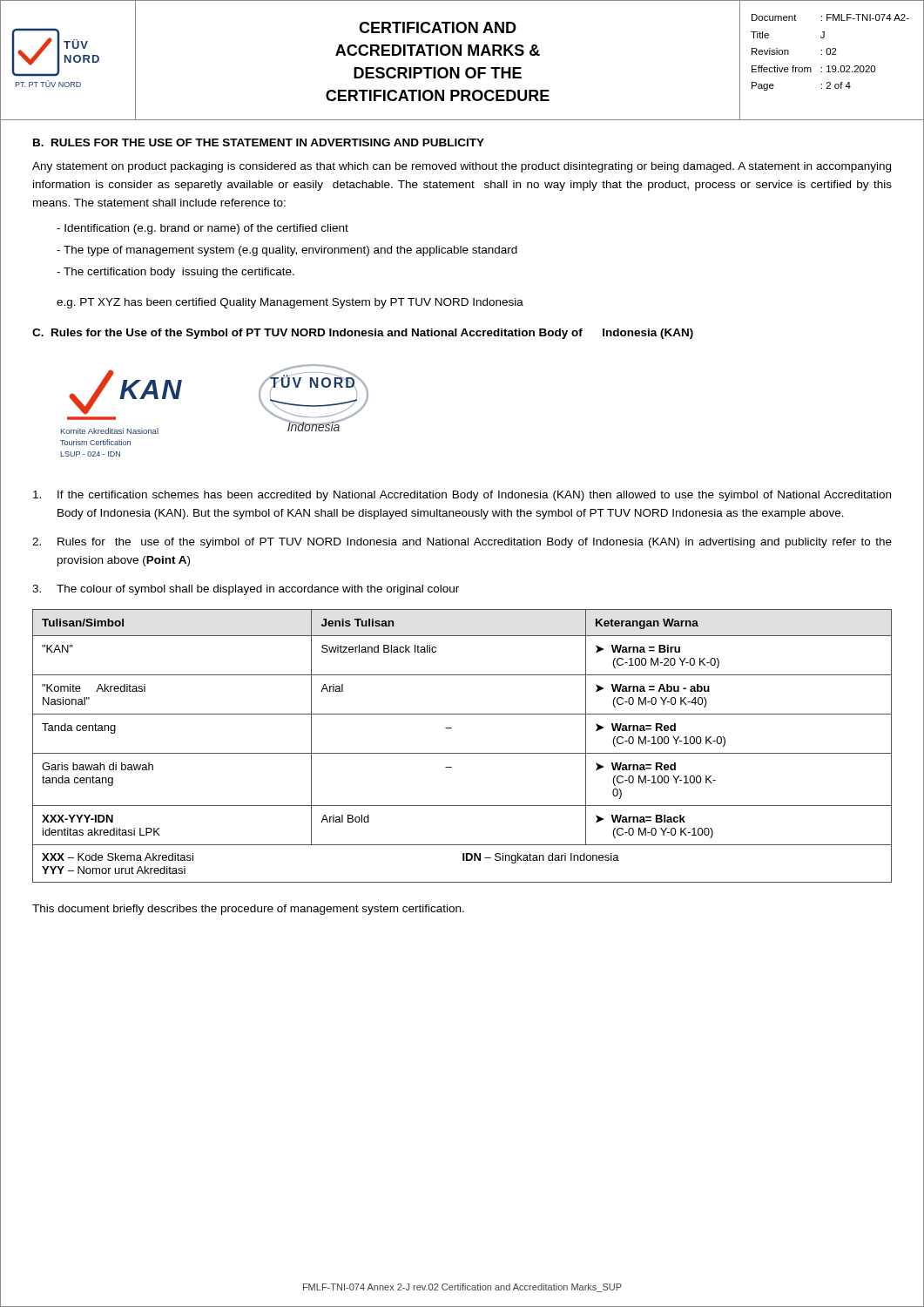Image resolution: width=924 pixels, height=1307 pixels.
Task: Navigate to the passage starting "e.g. PT XYZ has been certified"
Action: tap(290, 302)
